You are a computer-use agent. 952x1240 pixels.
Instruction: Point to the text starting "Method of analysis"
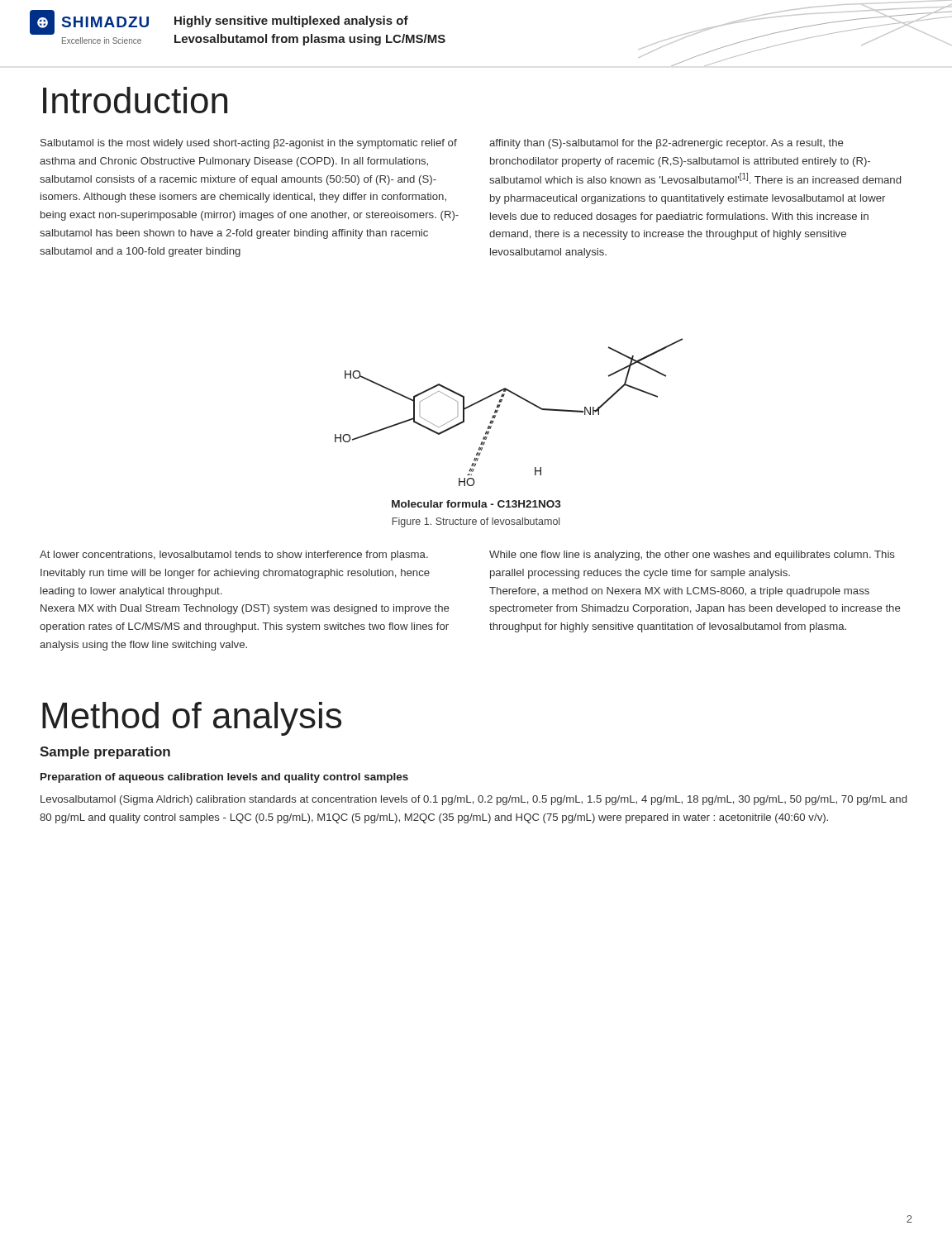(x=191, y=715)
